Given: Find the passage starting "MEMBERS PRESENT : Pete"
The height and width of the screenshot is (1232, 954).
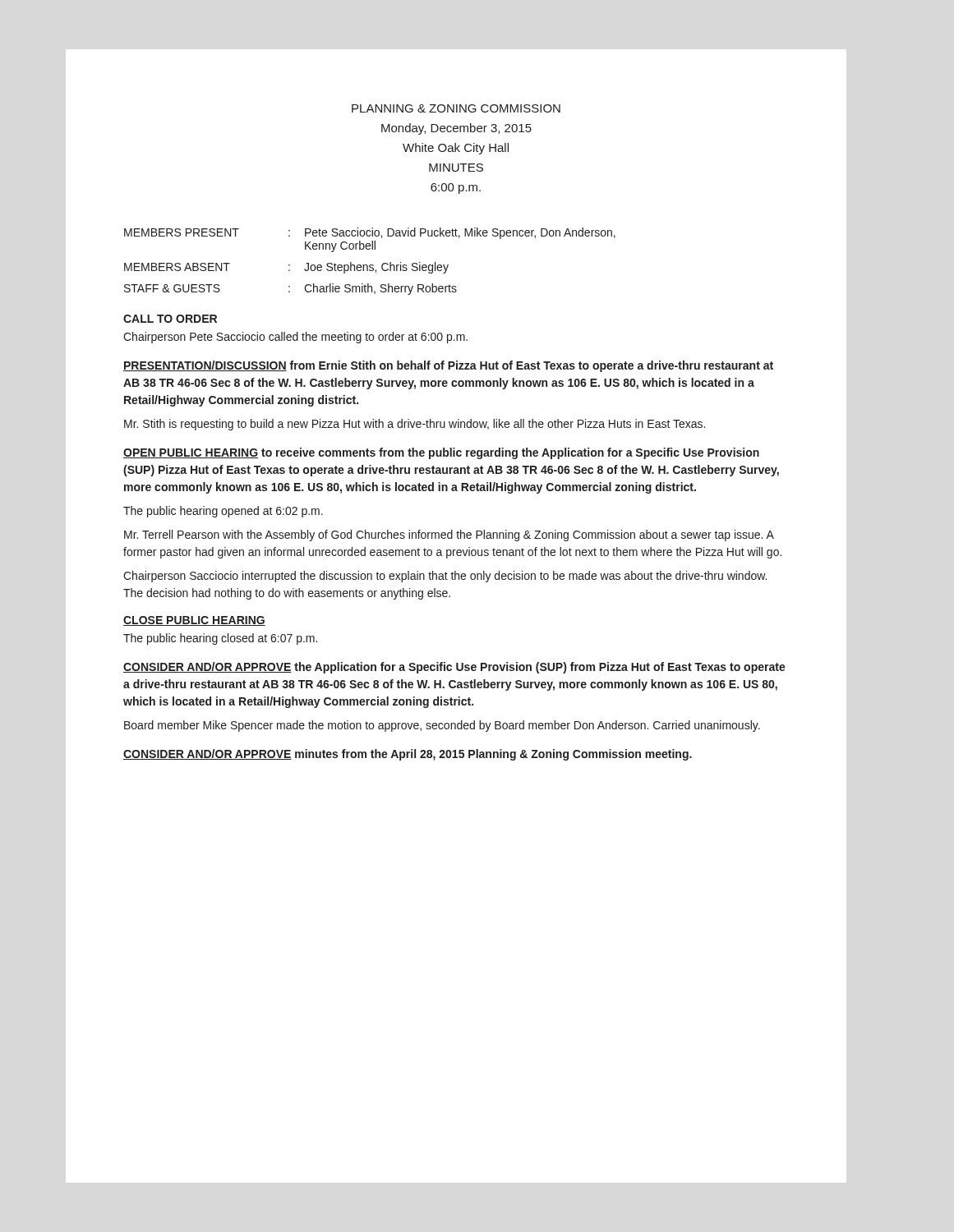Looking at the screenshot, I should 456,260.
